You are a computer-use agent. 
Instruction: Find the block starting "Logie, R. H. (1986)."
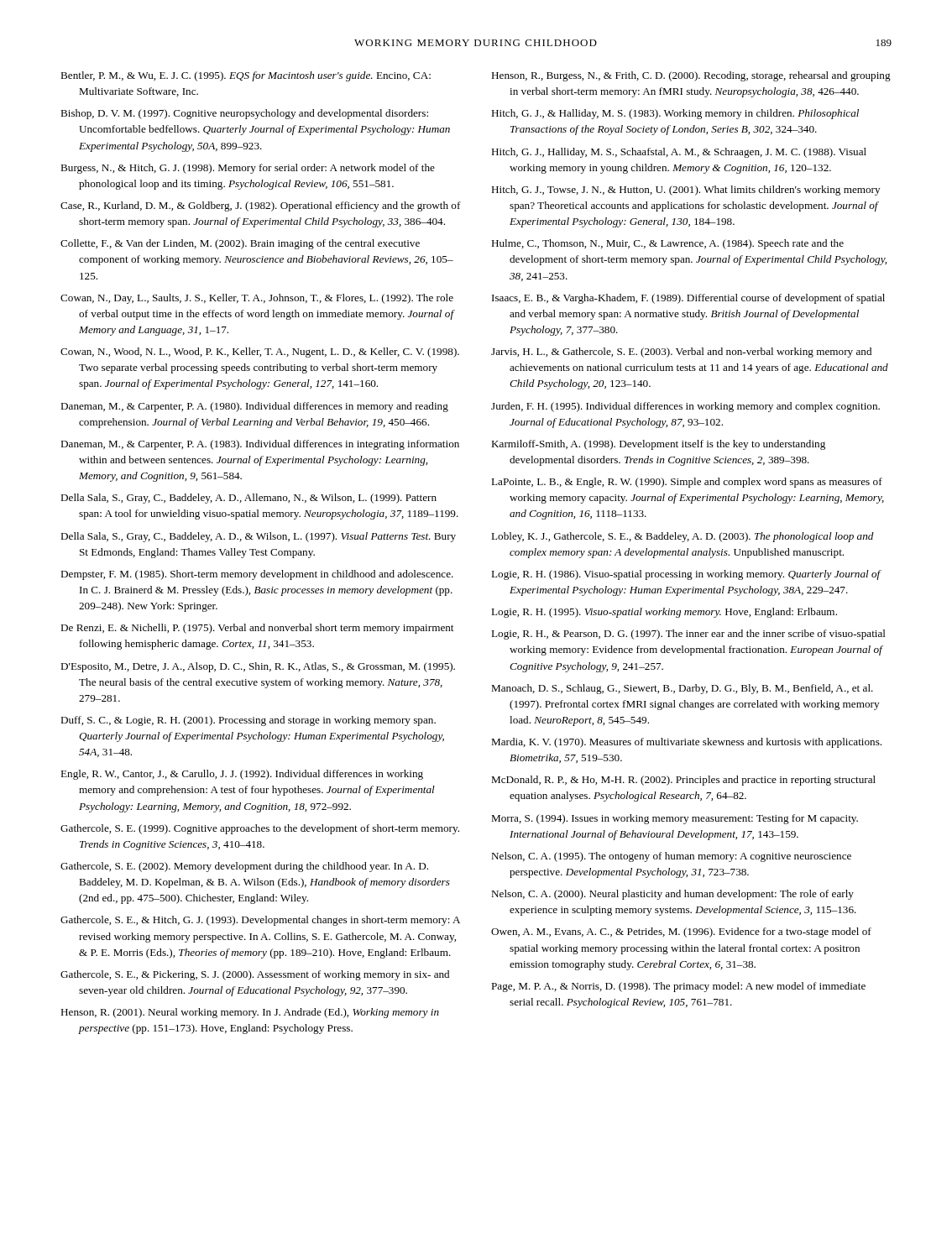click(x=686, y=582)
